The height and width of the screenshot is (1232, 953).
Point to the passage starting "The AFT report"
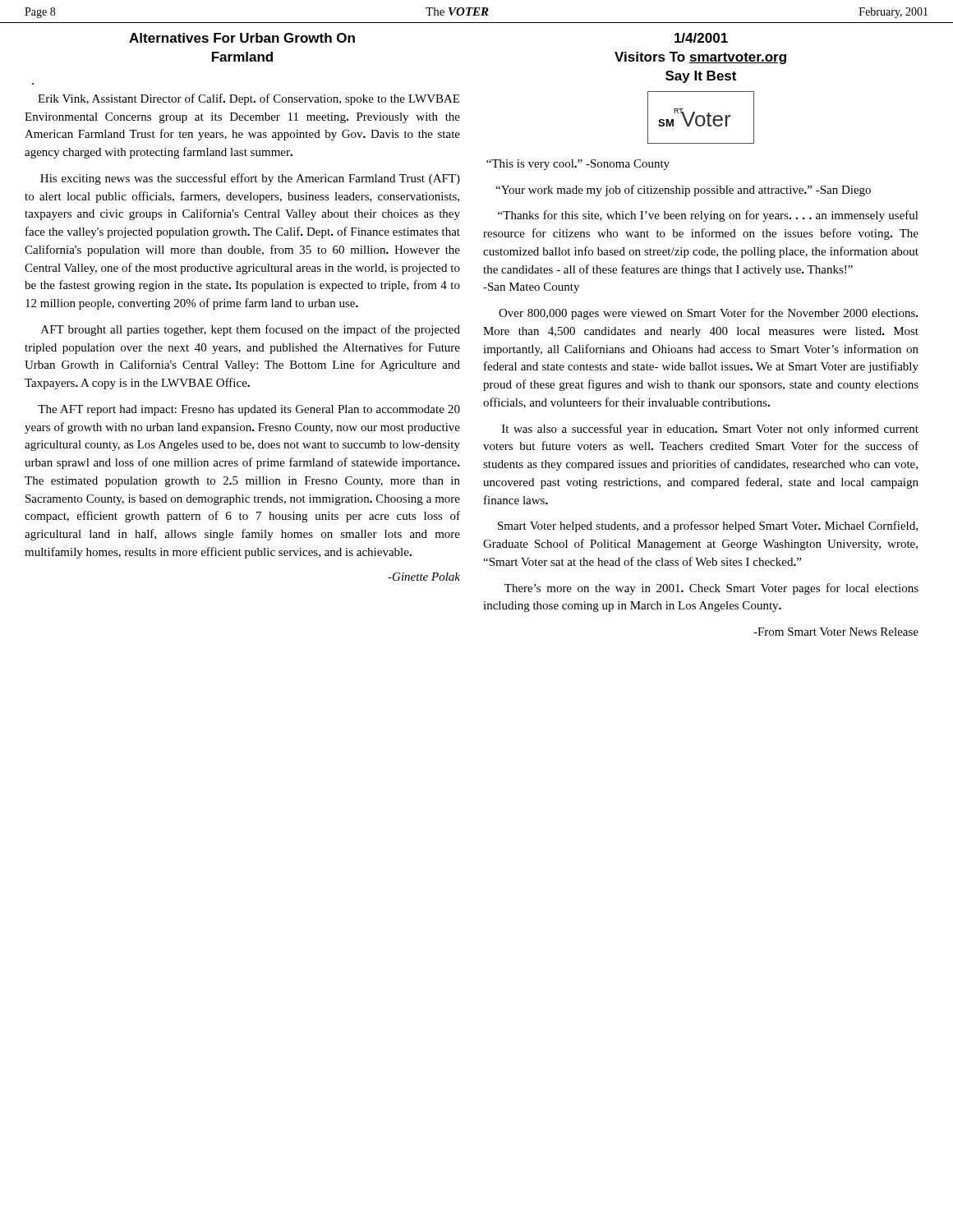coord(242,480)
